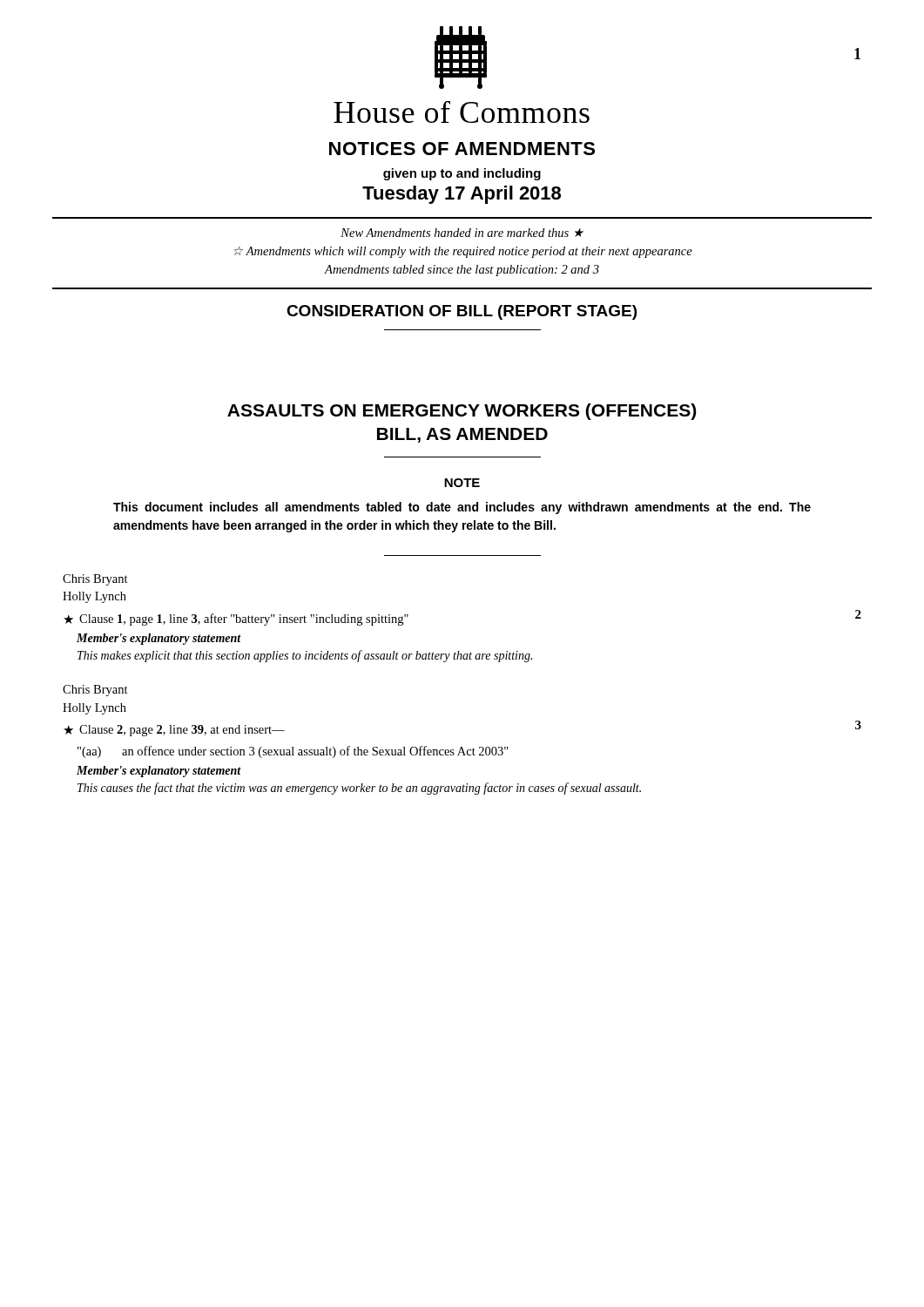Navigate to the element starting "Amendments tabled since the last publication:"
The image size is (924, 1307).
pos(462,269)
